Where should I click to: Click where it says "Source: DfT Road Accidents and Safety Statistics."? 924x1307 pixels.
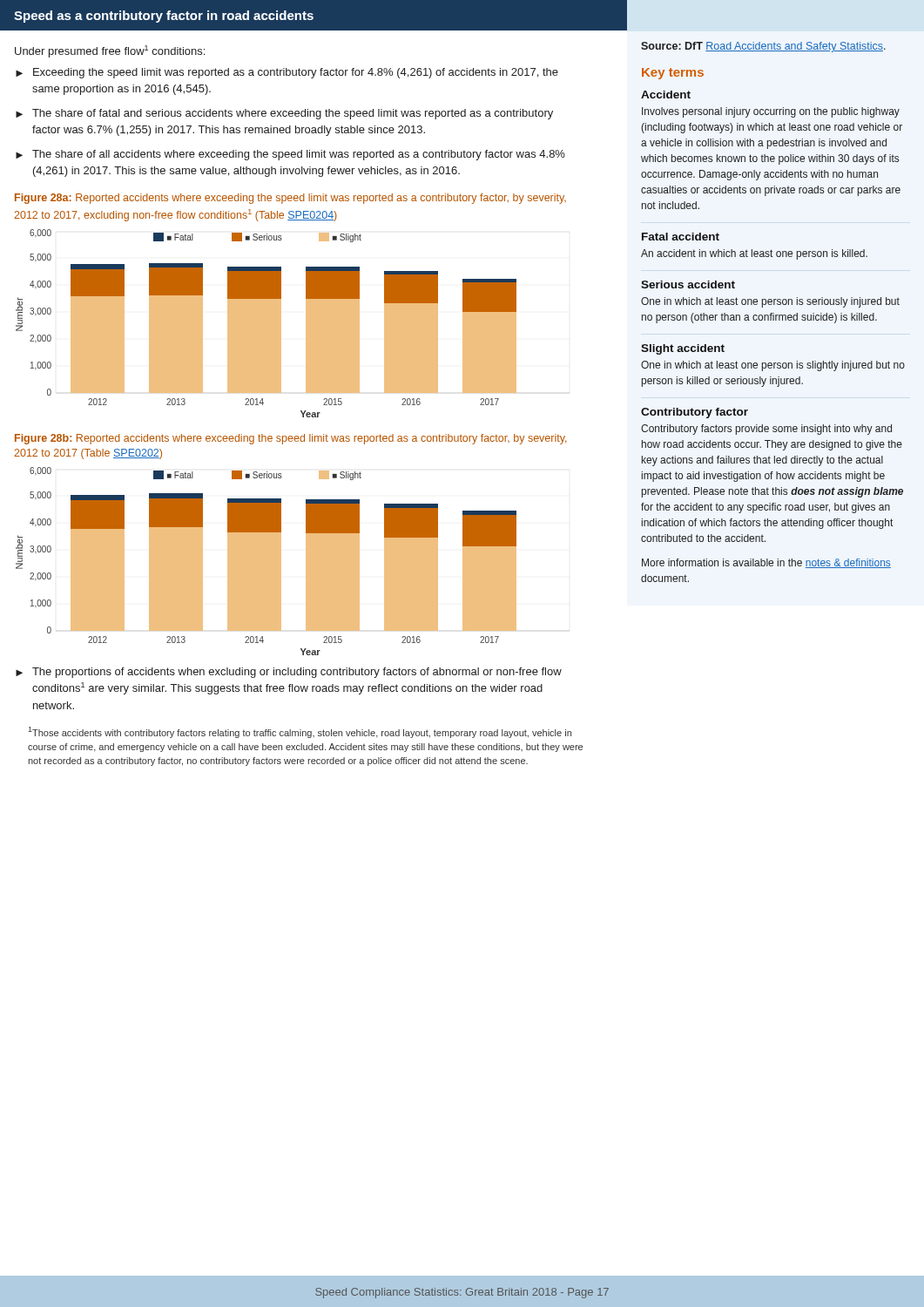coord(764,46)
